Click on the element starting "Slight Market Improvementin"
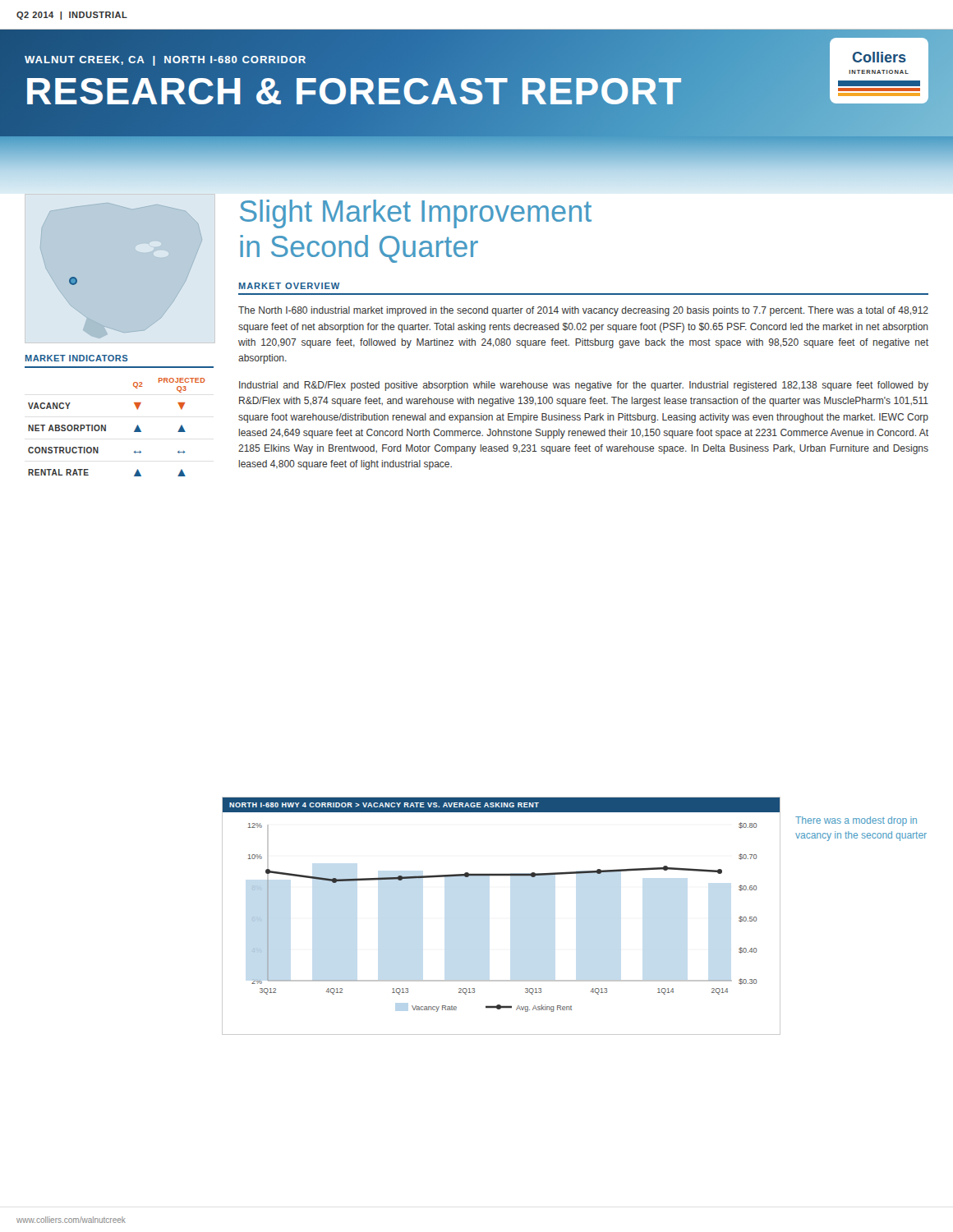This screenshot has height=1232, width=953. [575, 229]
